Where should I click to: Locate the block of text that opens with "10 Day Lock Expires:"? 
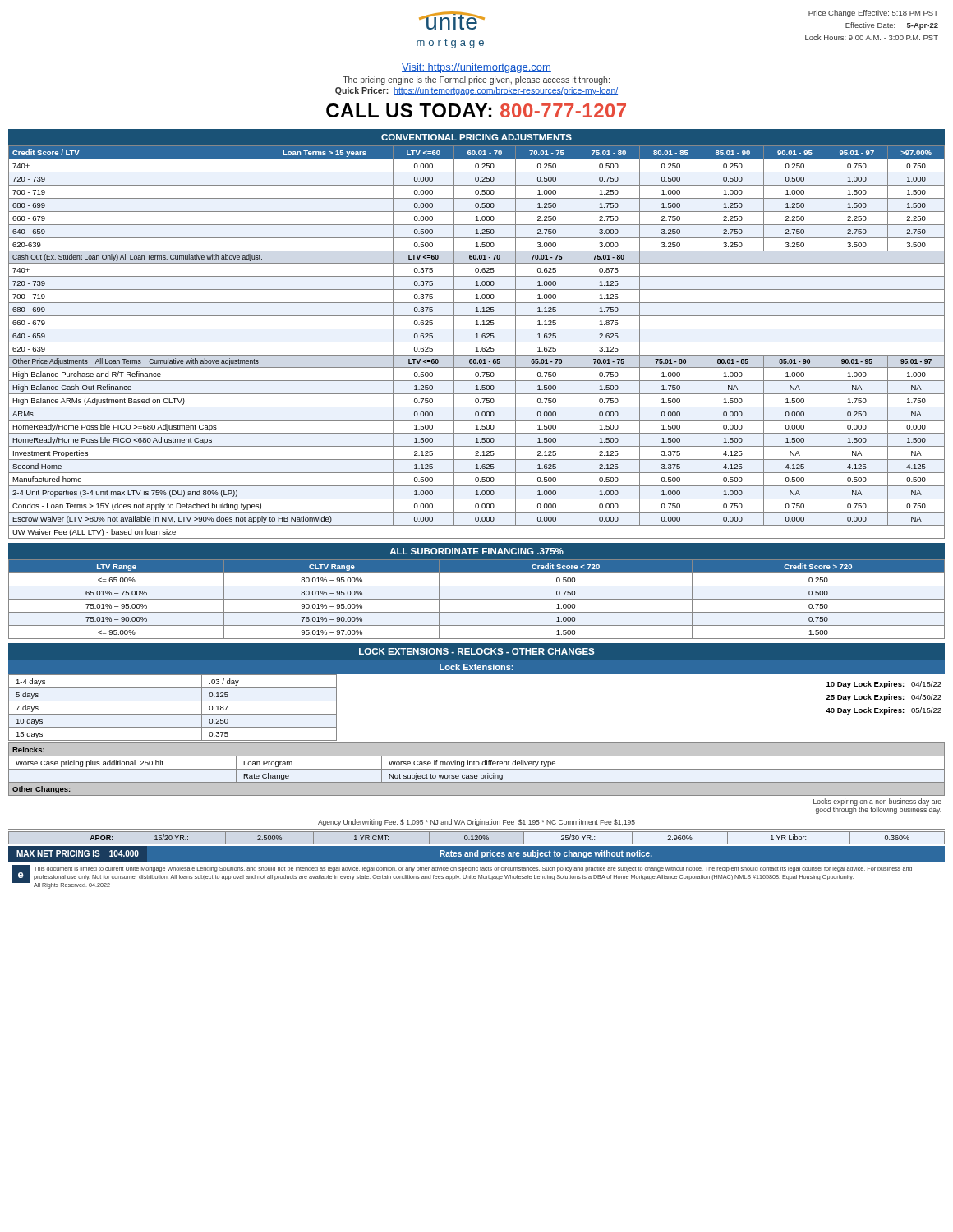coord(884,697)
